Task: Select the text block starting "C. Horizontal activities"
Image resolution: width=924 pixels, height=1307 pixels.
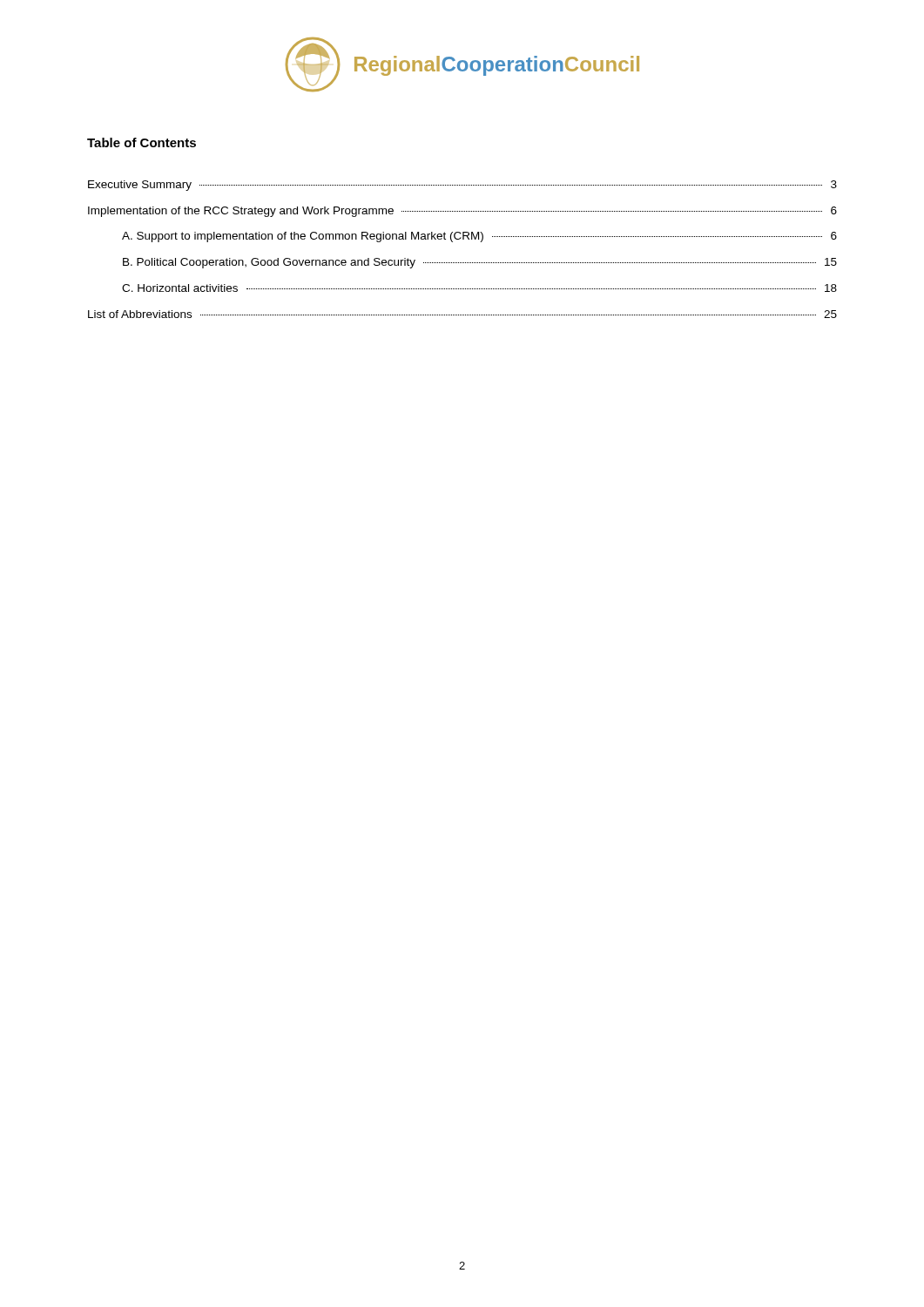Action: (x=479, y=289)
